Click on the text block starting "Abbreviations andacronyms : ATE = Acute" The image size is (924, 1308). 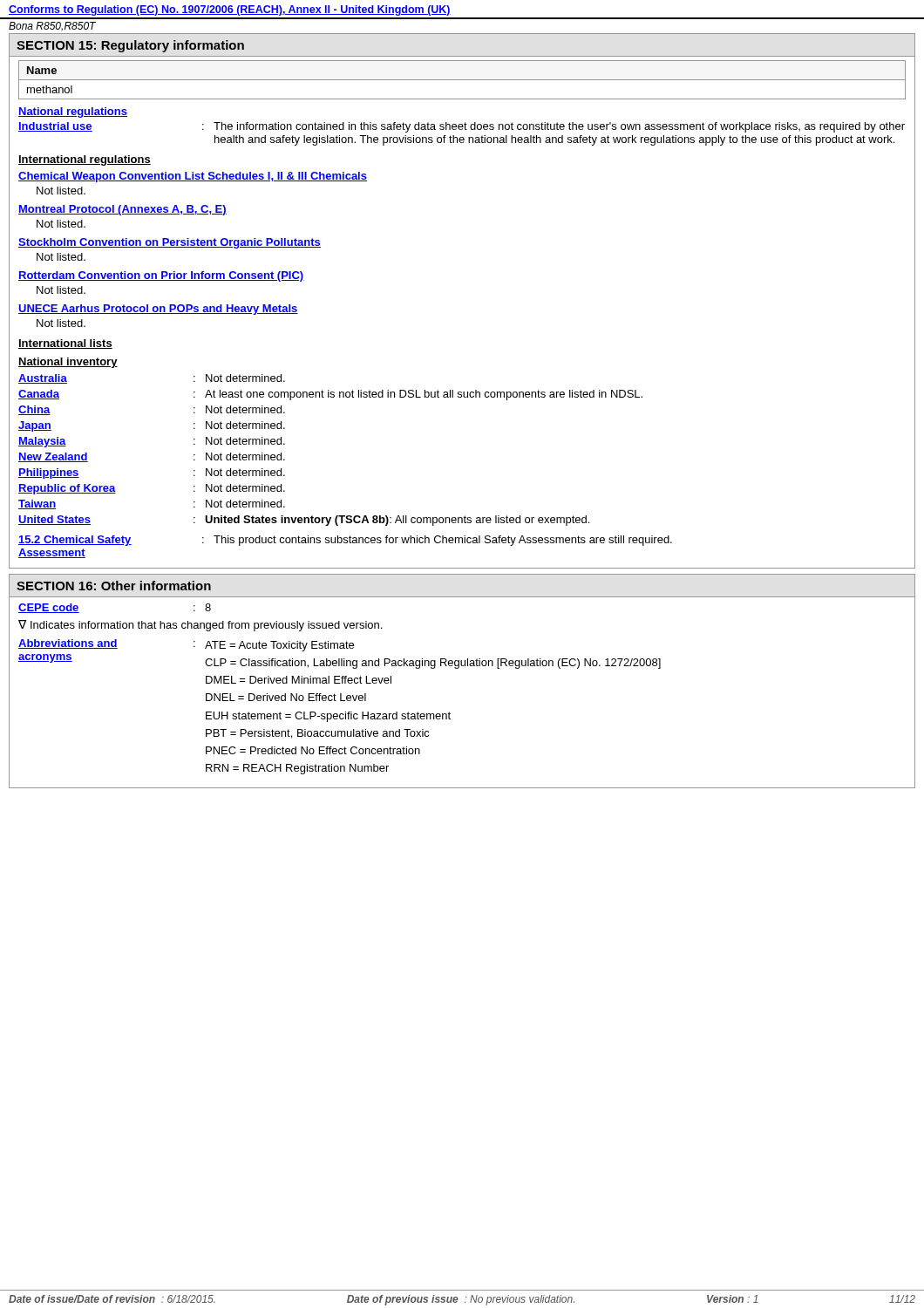(x=68, y=645)
